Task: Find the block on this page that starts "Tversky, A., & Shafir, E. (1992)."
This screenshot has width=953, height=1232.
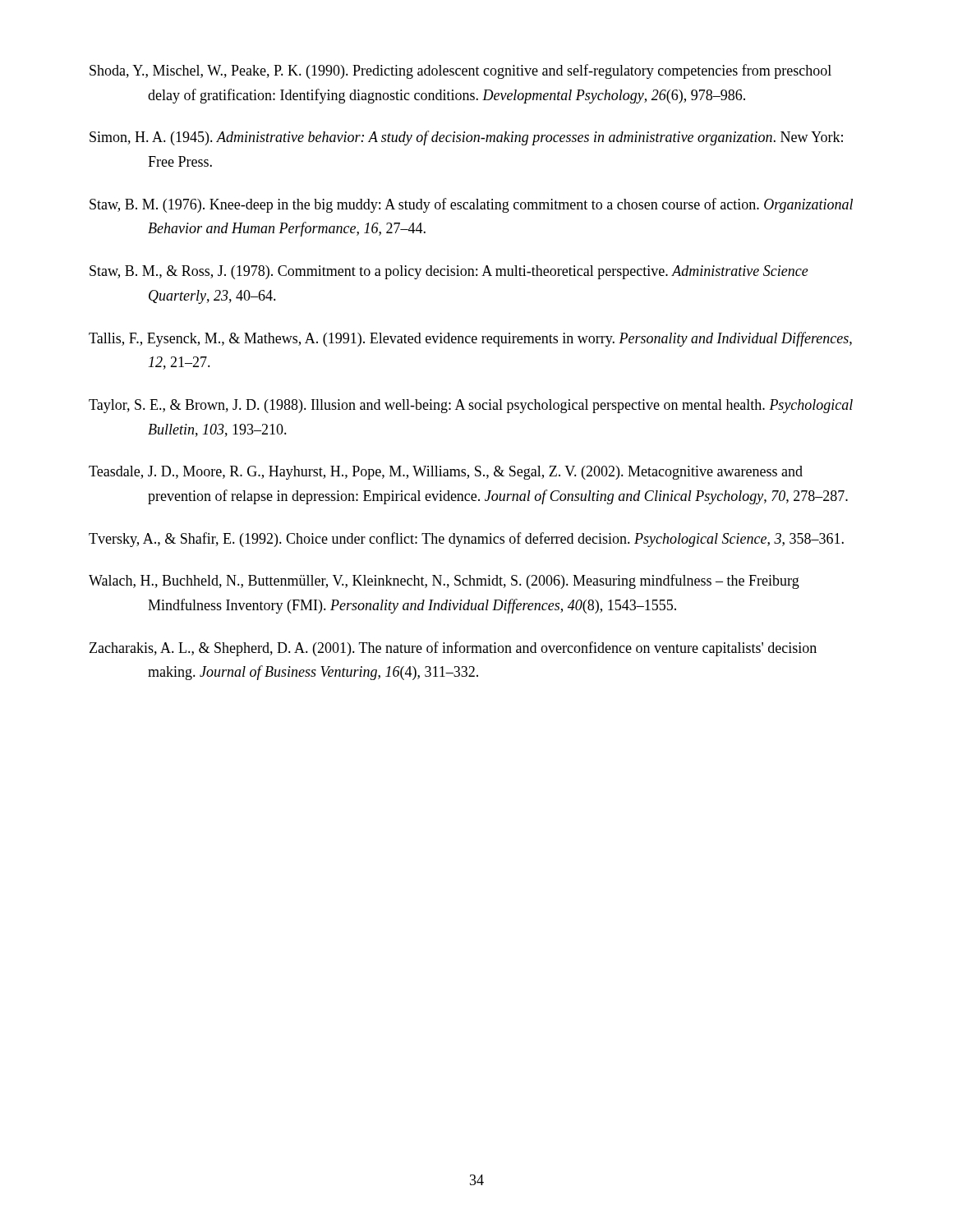Action: (467, 539)
